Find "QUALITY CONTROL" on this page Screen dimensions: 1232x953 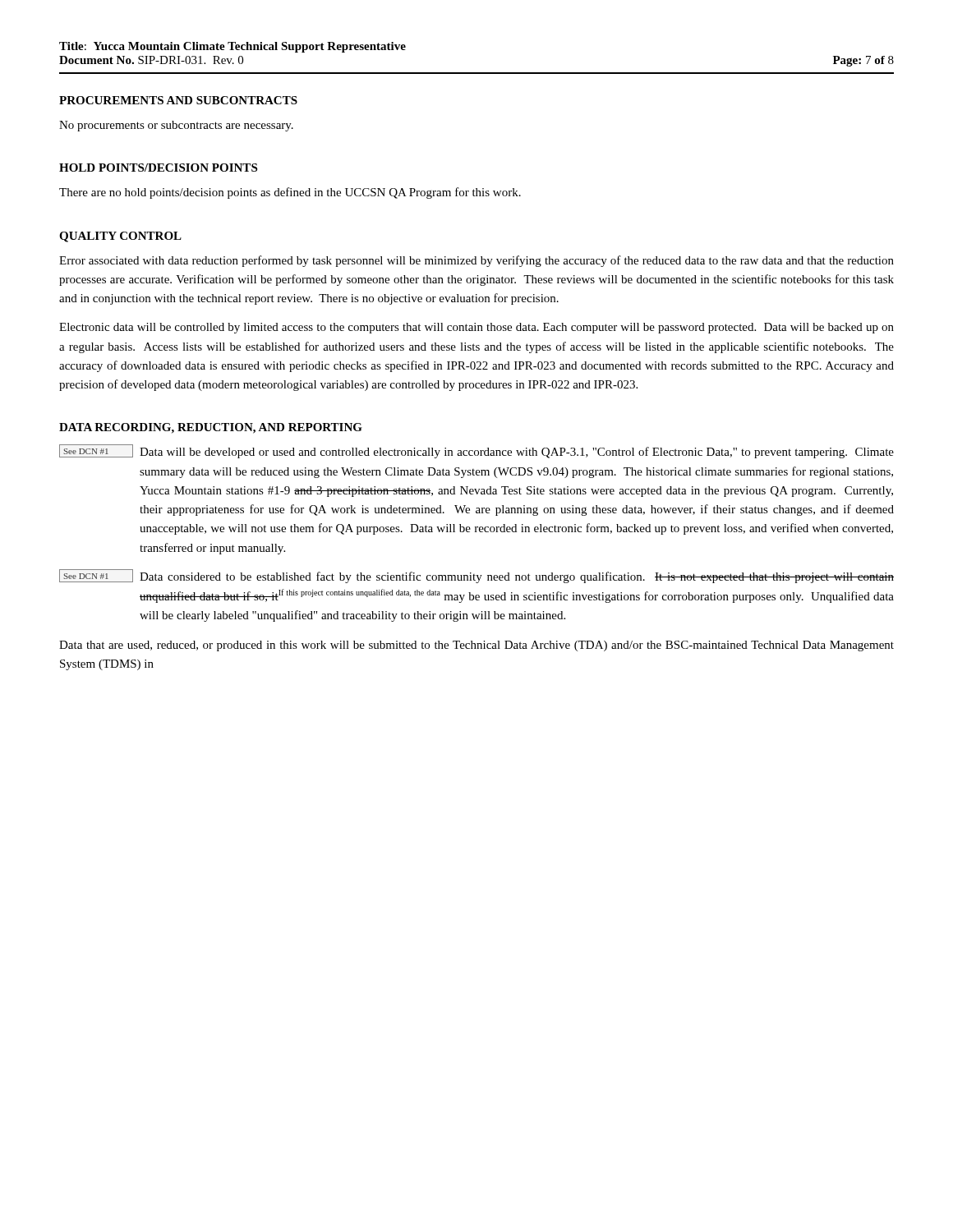coord(120,235)
